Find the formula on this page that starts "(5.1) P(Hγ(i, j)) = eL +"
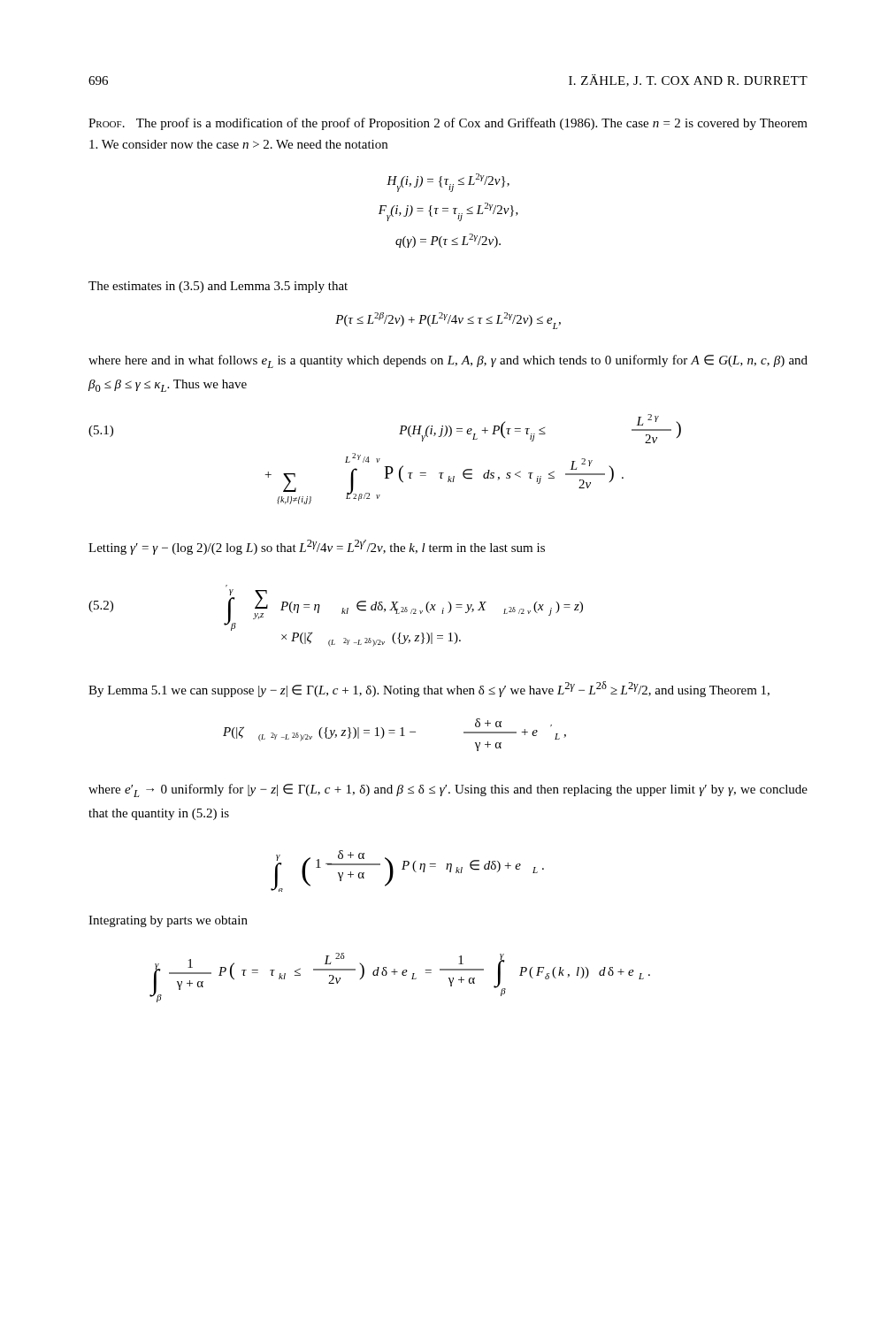The image size is (896, 1327). coord(448,464)
